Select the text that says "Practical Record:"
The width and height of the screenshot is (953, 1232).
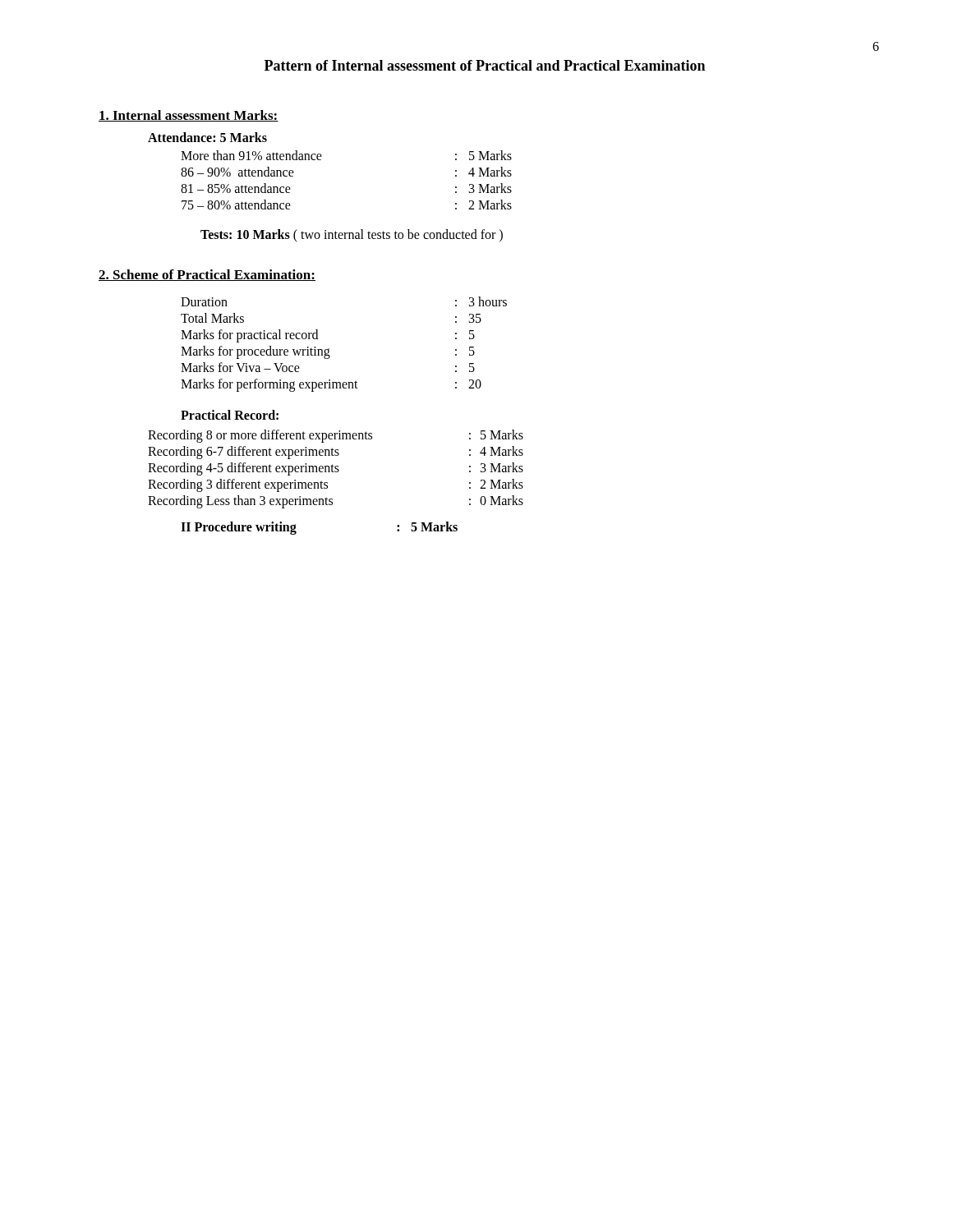[230, 415]
